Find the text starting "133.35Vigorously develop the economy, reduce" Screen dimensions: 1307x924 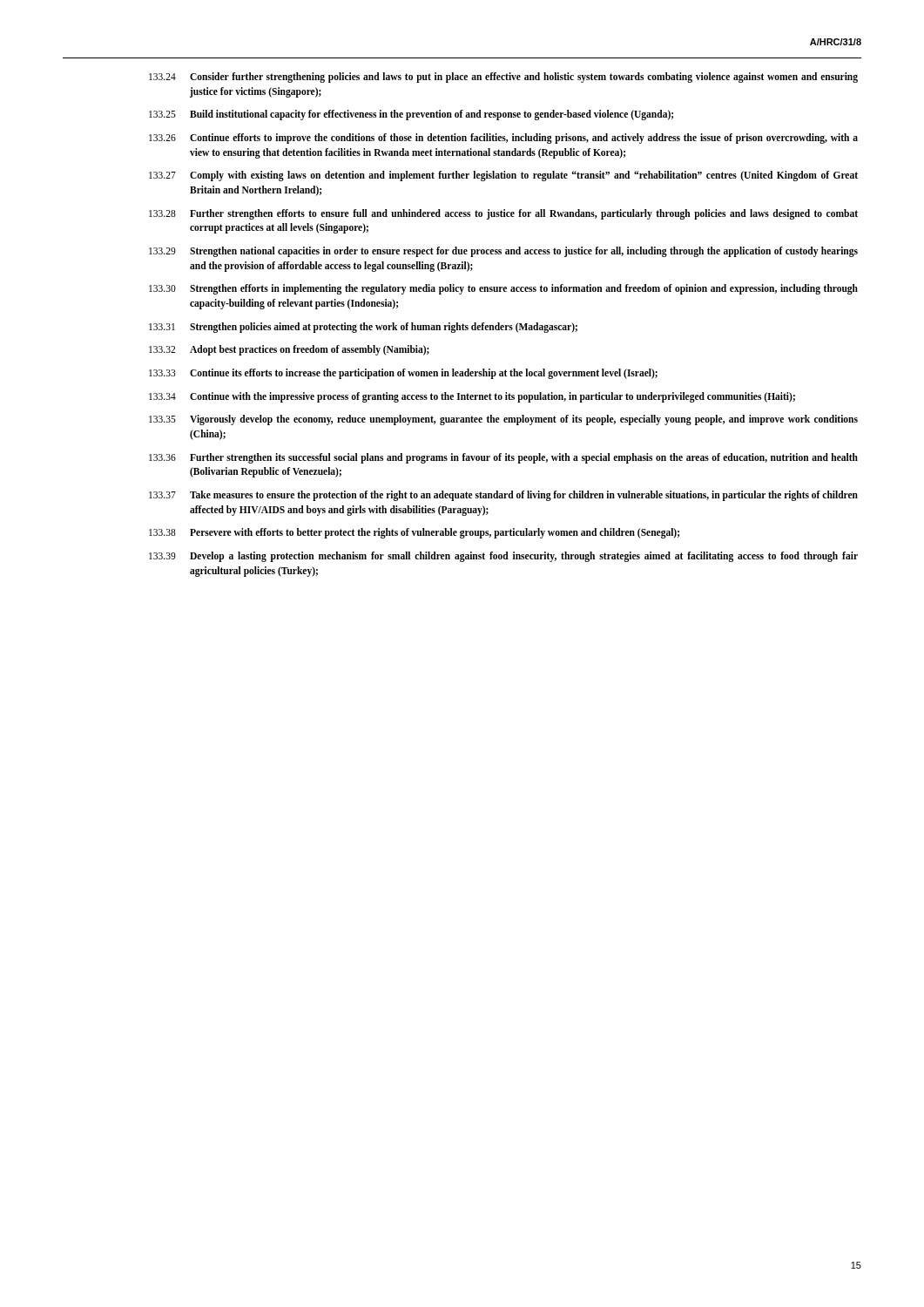(x=503, y=427)
